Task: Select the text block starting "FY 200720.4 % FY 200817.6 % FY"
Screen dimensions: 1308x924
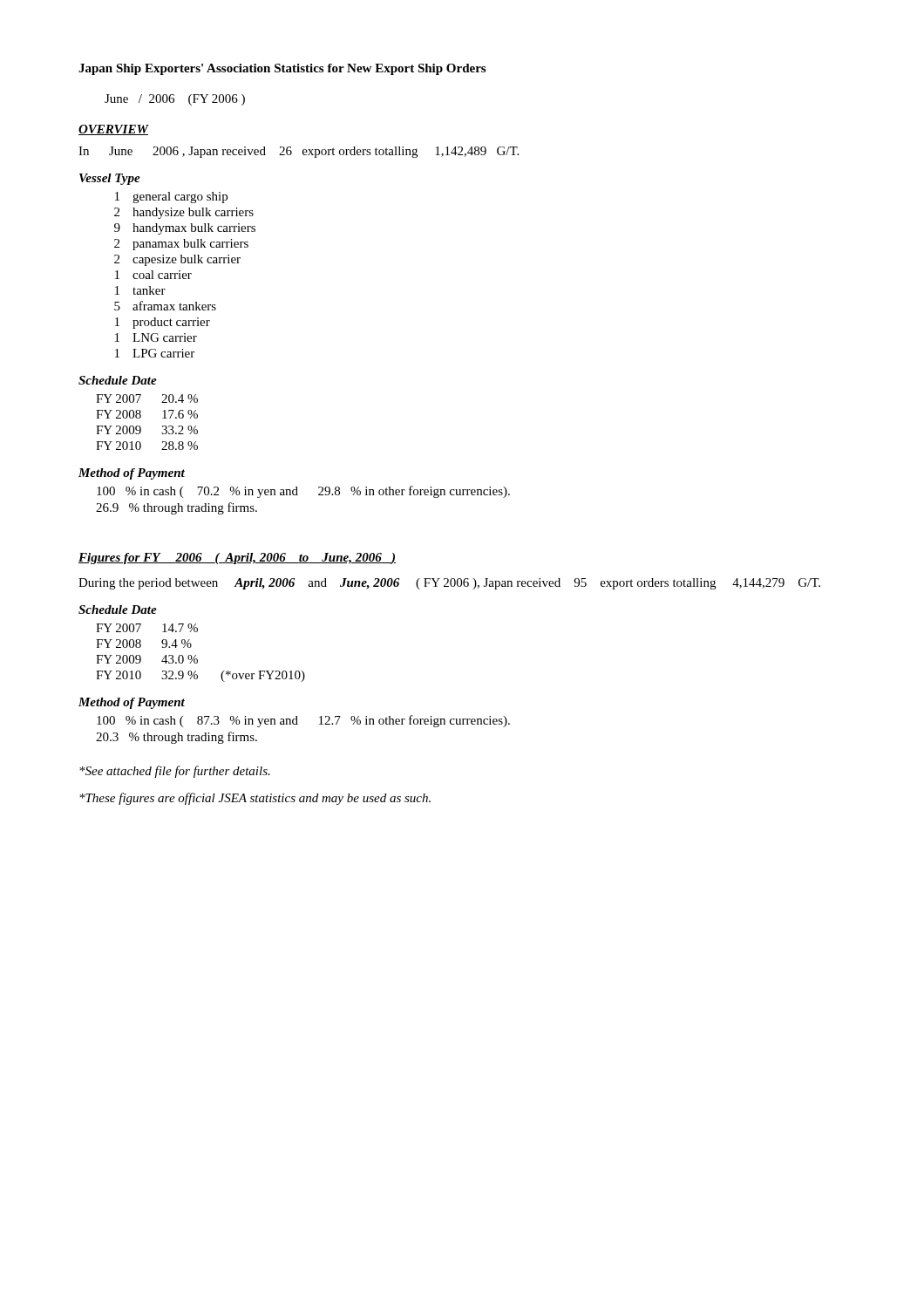Action: (119, 399)
